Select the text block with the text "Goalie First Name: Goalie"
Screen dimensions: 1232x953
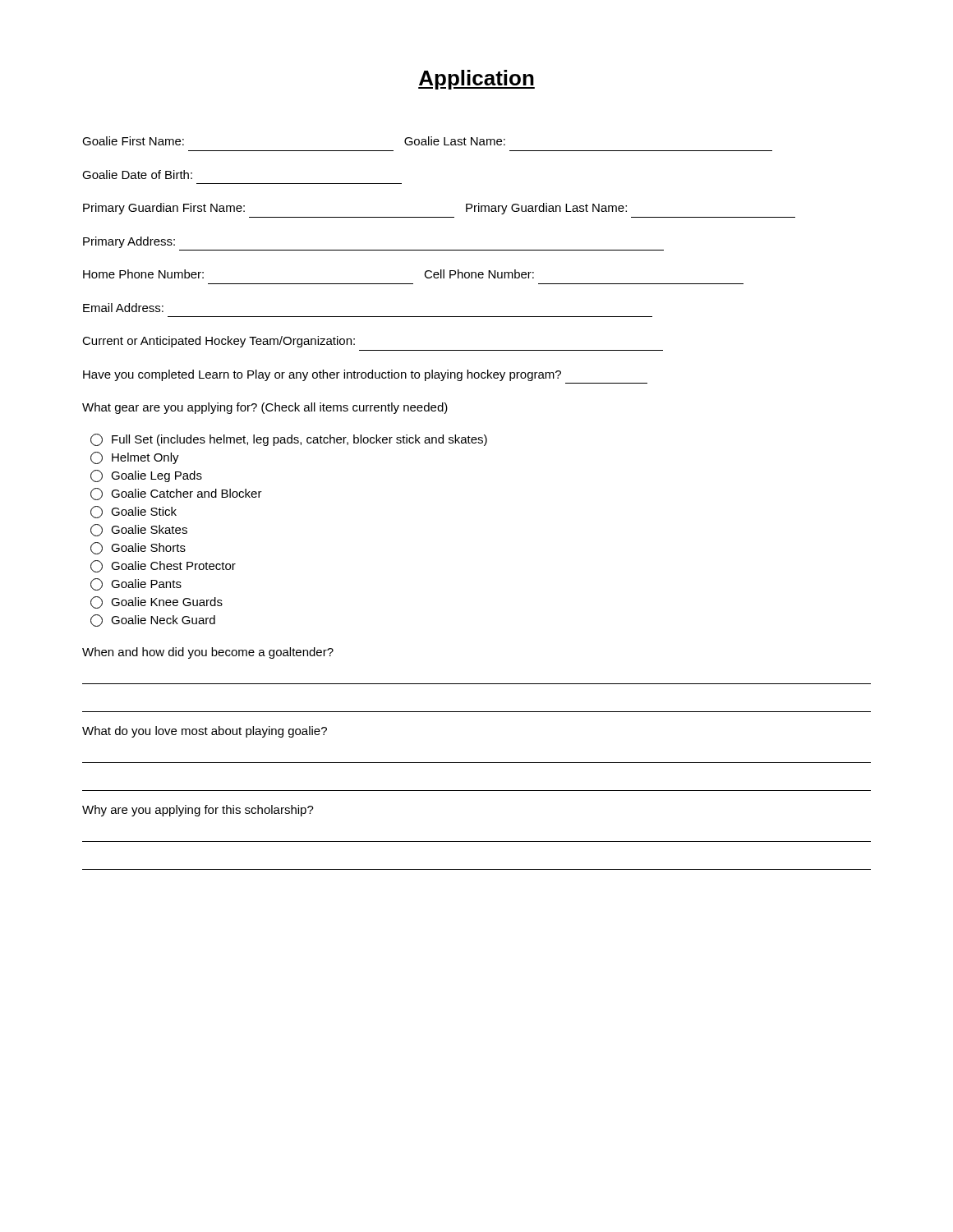(x=427, y=142)
